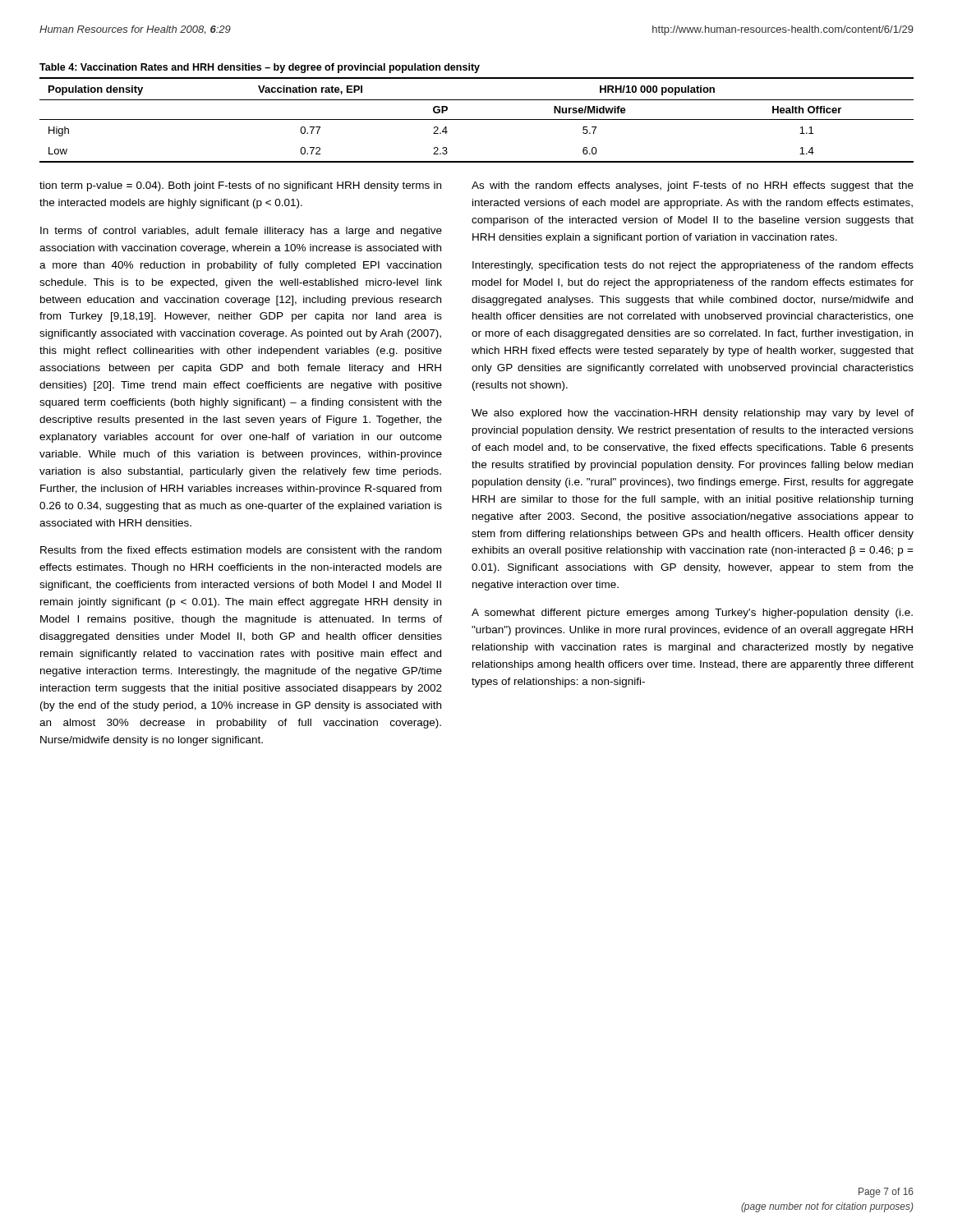Find the text starting "As with the"
The width and height of the screenshot is (953, 1232).
(693, 211)
